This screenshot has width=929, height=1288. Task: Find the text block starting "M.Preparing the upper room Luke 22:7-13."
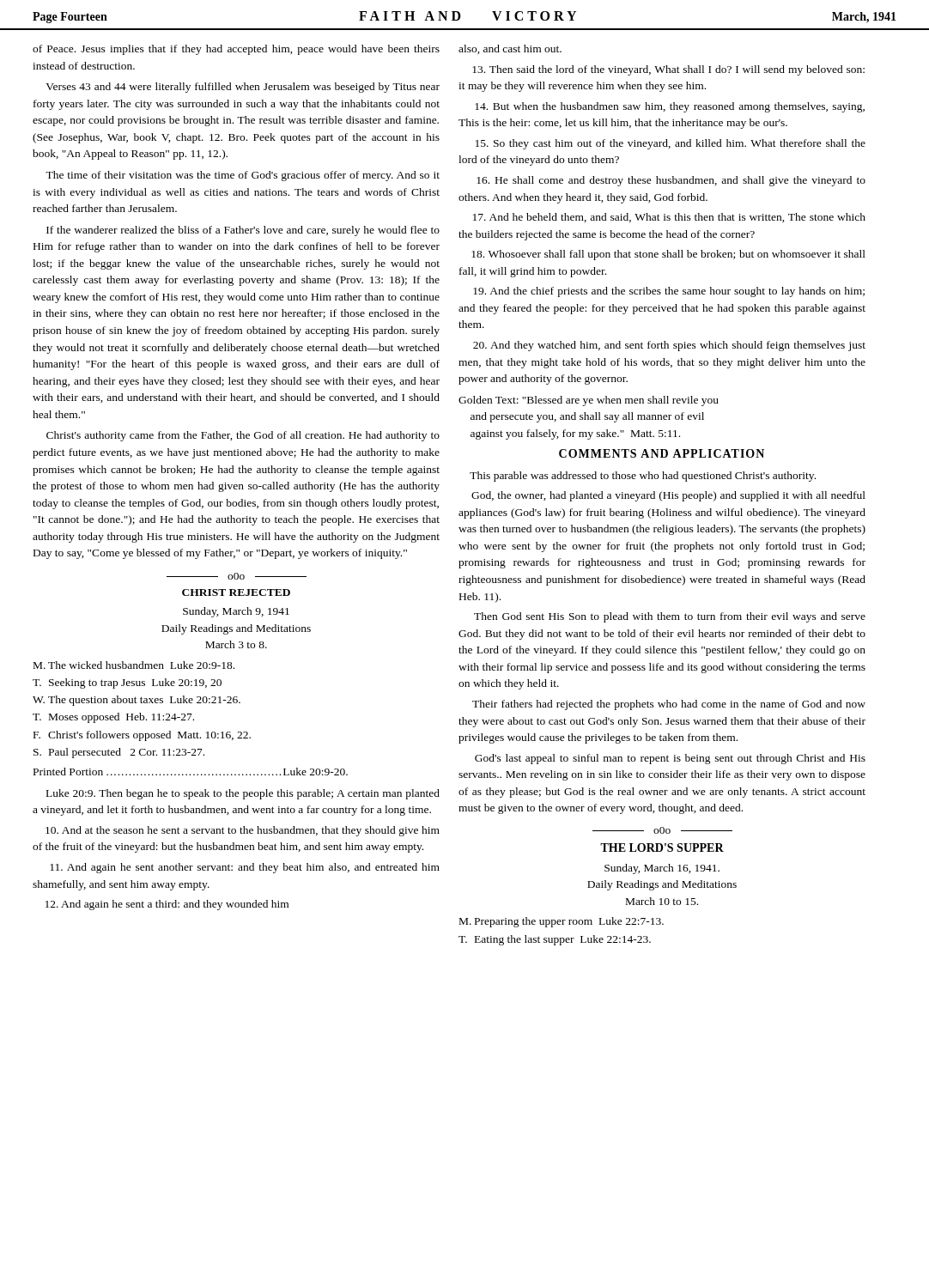[x=561, y=922]
